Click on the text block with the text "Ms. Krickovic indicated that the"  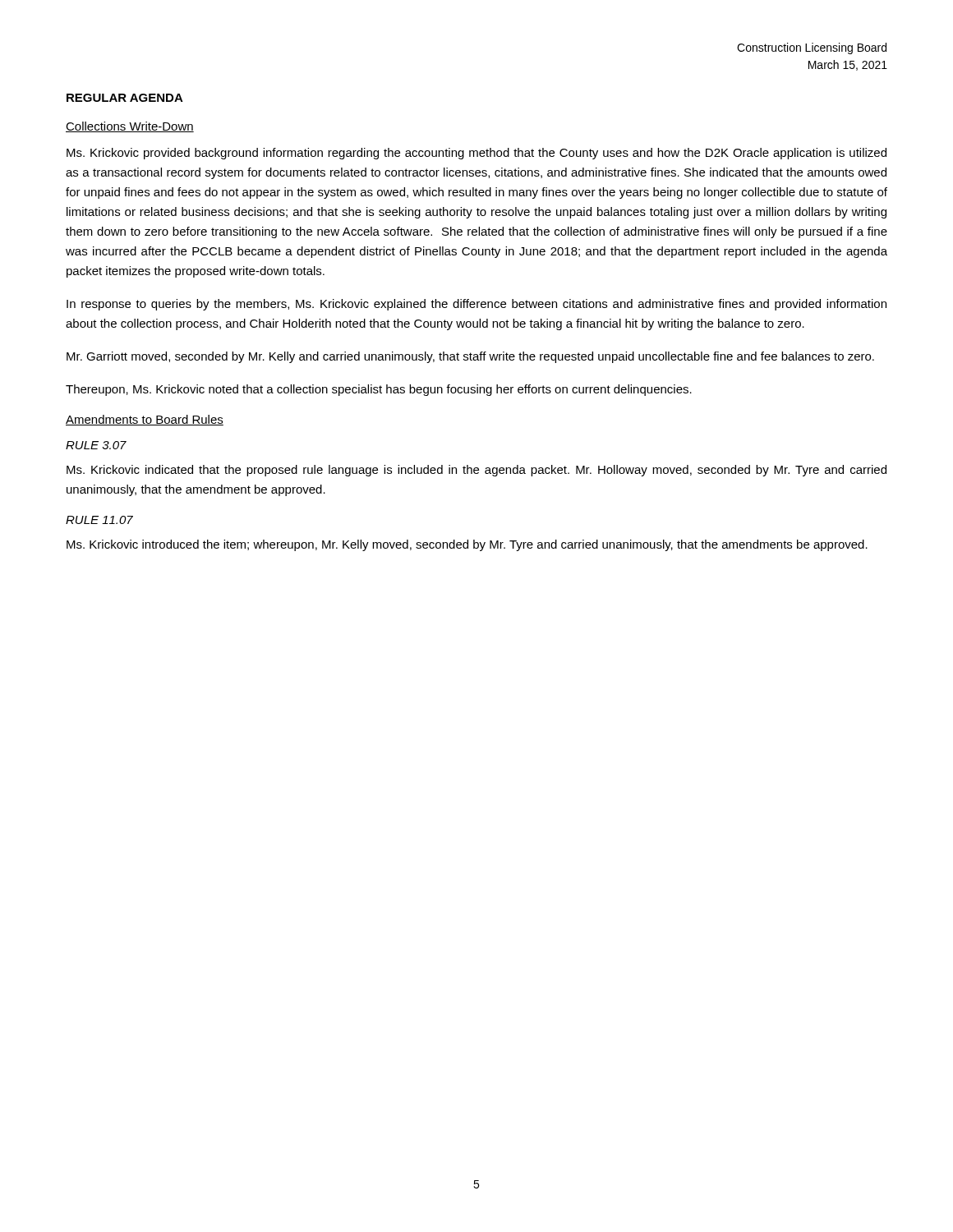click(x=476, y=479)
